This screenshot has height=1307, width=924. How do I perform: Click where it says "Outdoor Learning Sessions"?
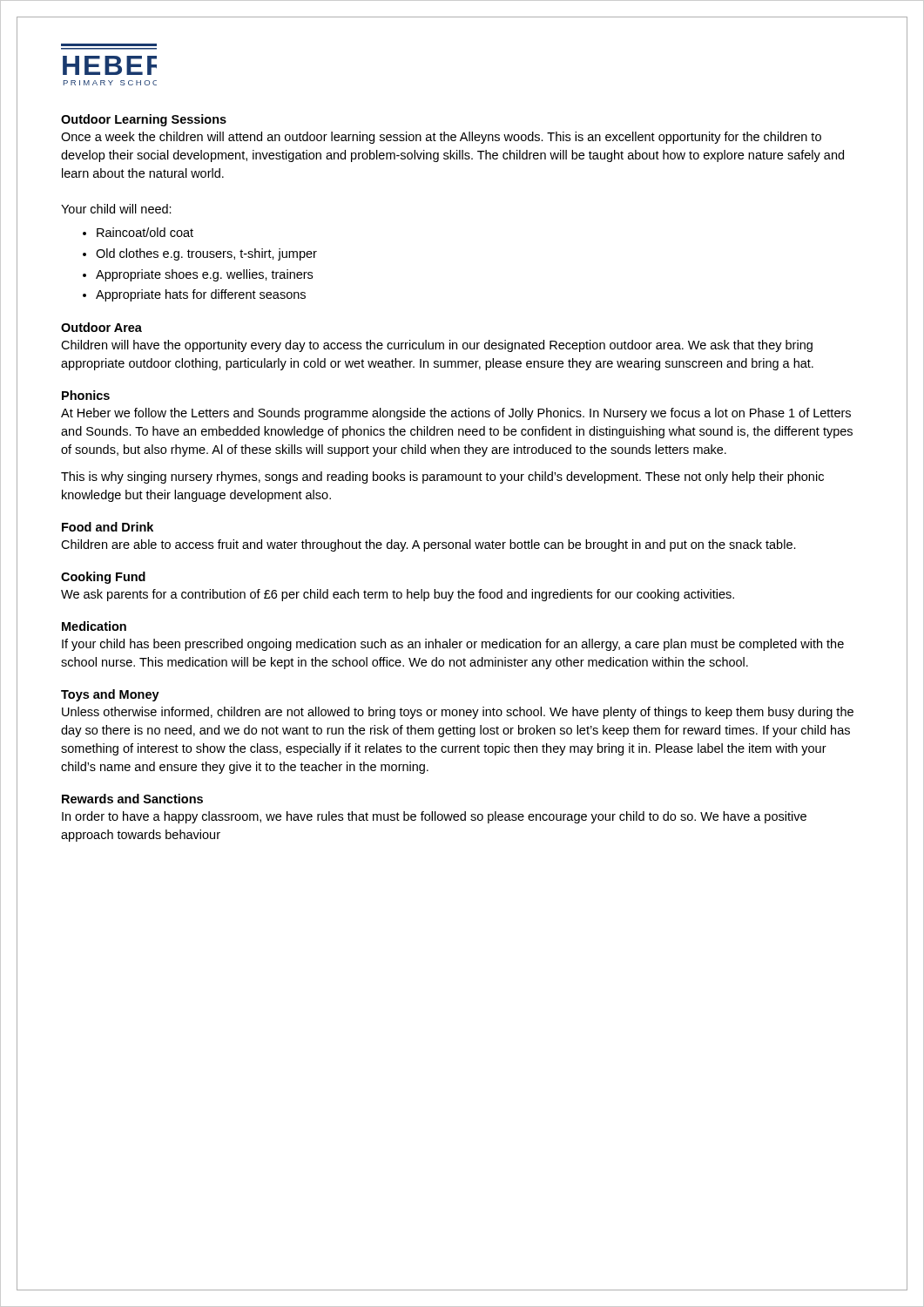(x=144, y=119)
